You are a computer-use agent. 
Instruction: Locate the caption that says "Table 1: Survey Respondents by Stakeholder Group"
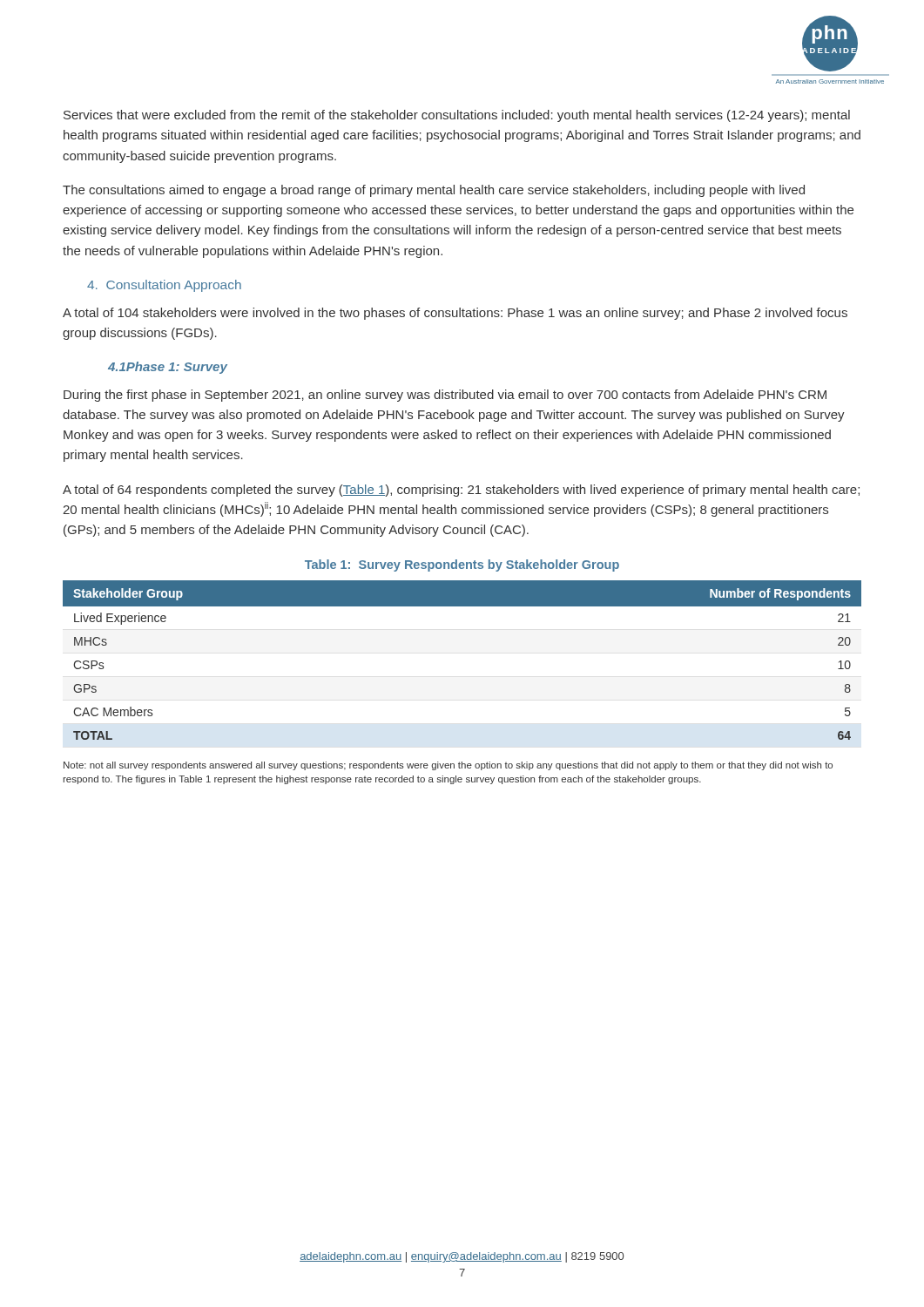(462, 565)
